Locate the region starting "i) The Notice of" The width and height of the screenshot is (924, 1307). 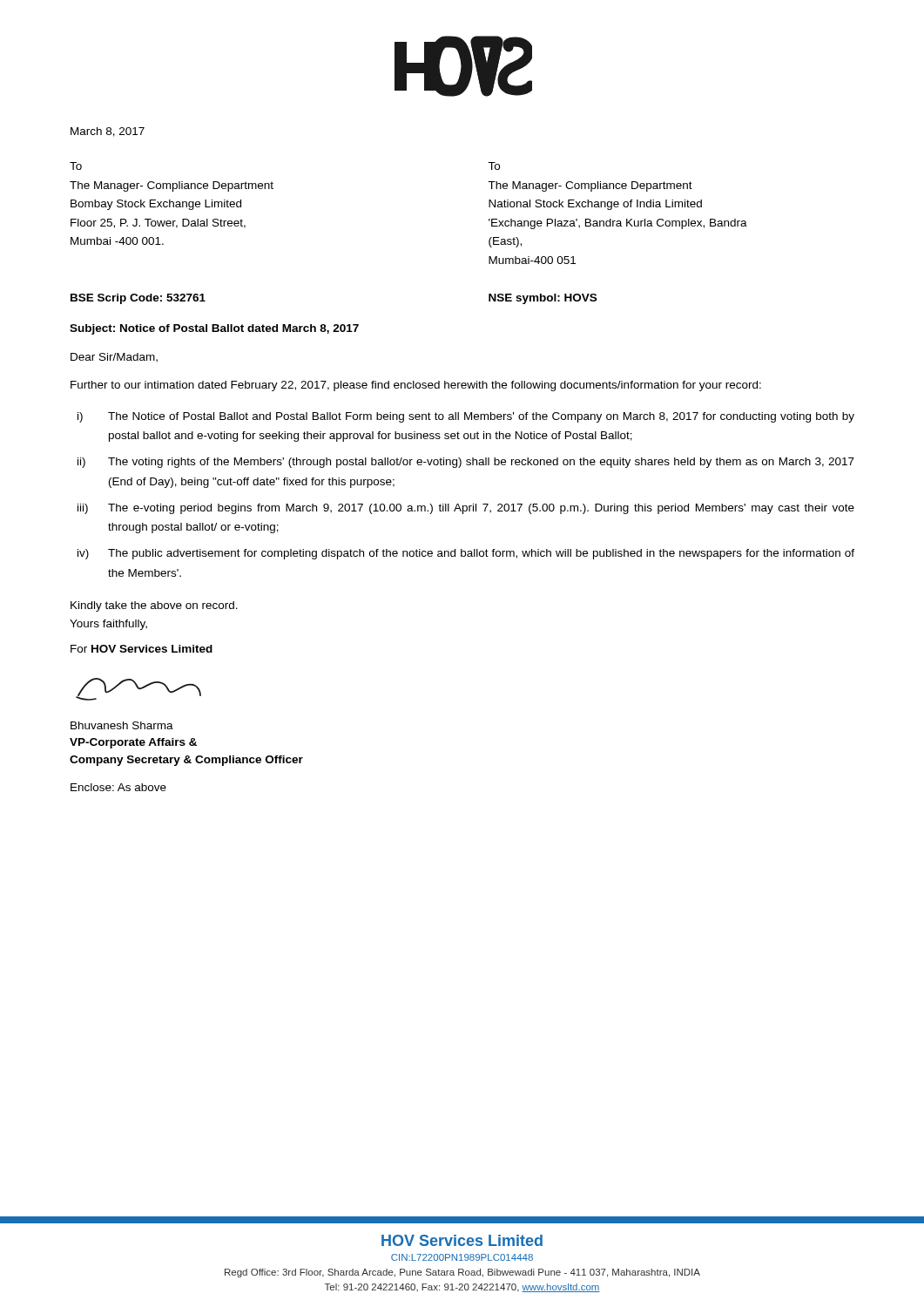click(x=462, y=426)
